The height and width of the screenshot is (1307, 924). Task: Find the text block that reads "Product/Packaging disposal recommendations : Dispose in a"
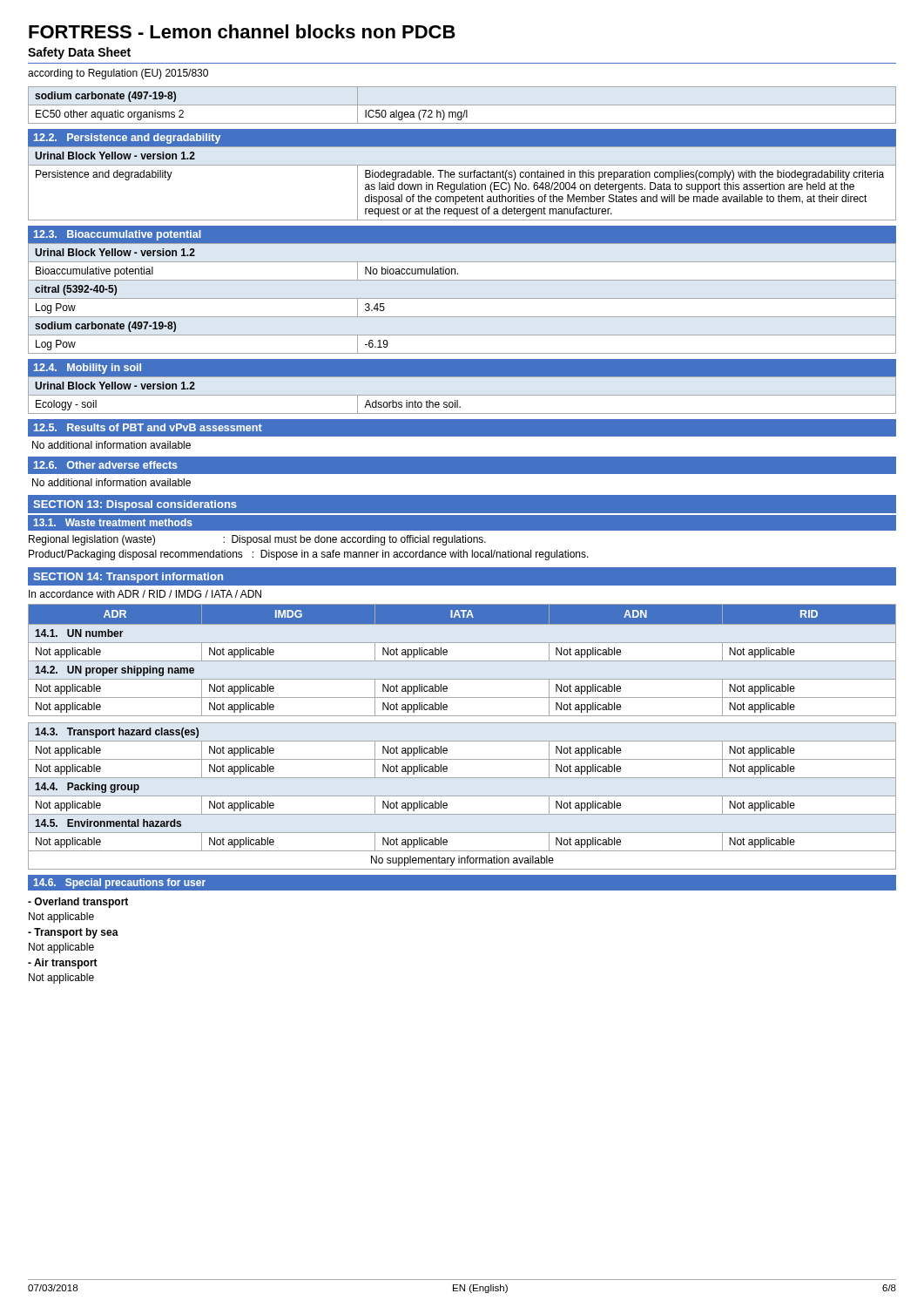point(308,554)
